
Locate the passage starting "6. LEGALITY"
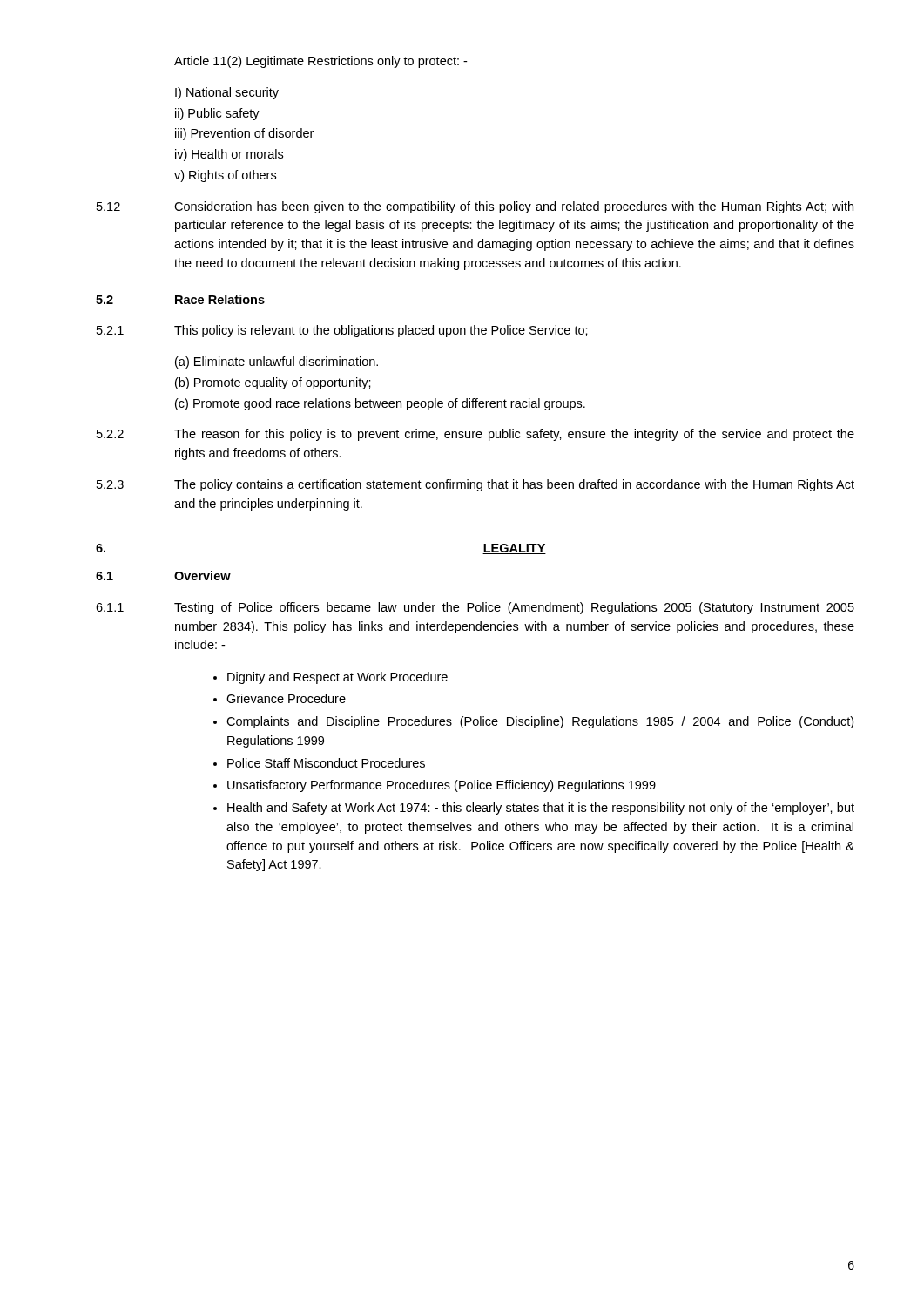click(x=475, y=549)
